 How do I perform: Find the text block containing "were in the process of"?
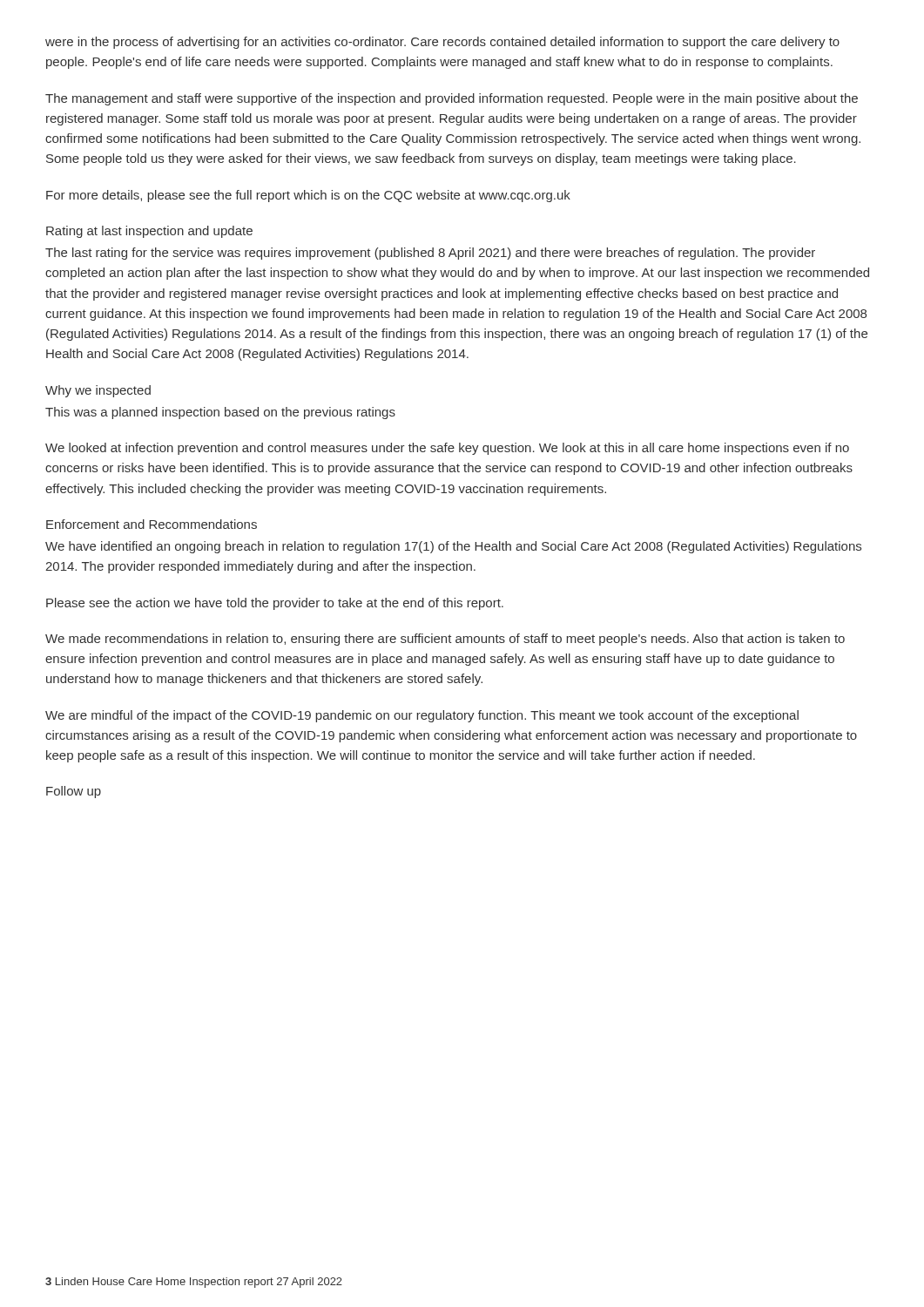coord(442,51)
